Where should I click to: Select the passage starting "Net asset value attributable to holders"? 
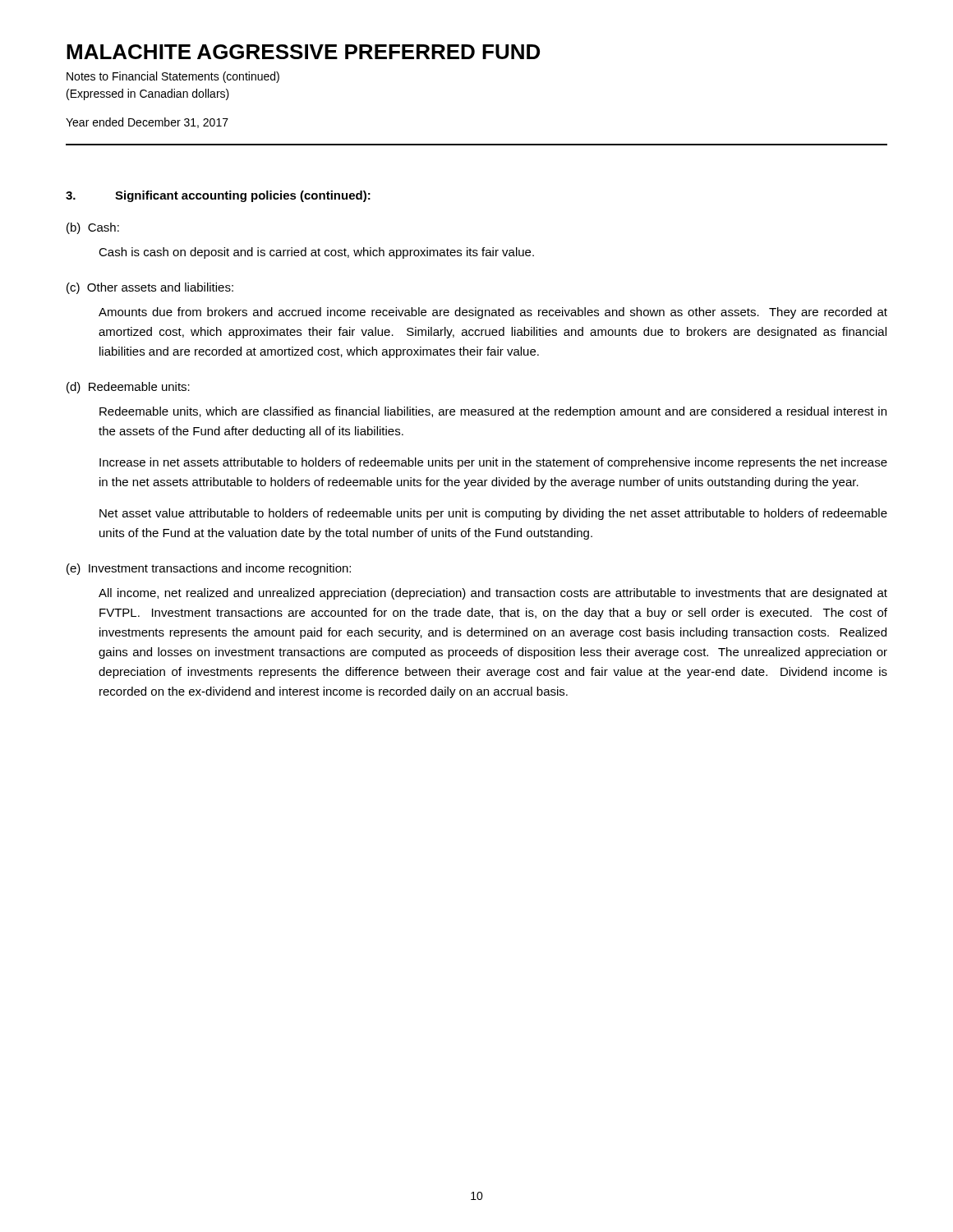[x=493, y=523]
